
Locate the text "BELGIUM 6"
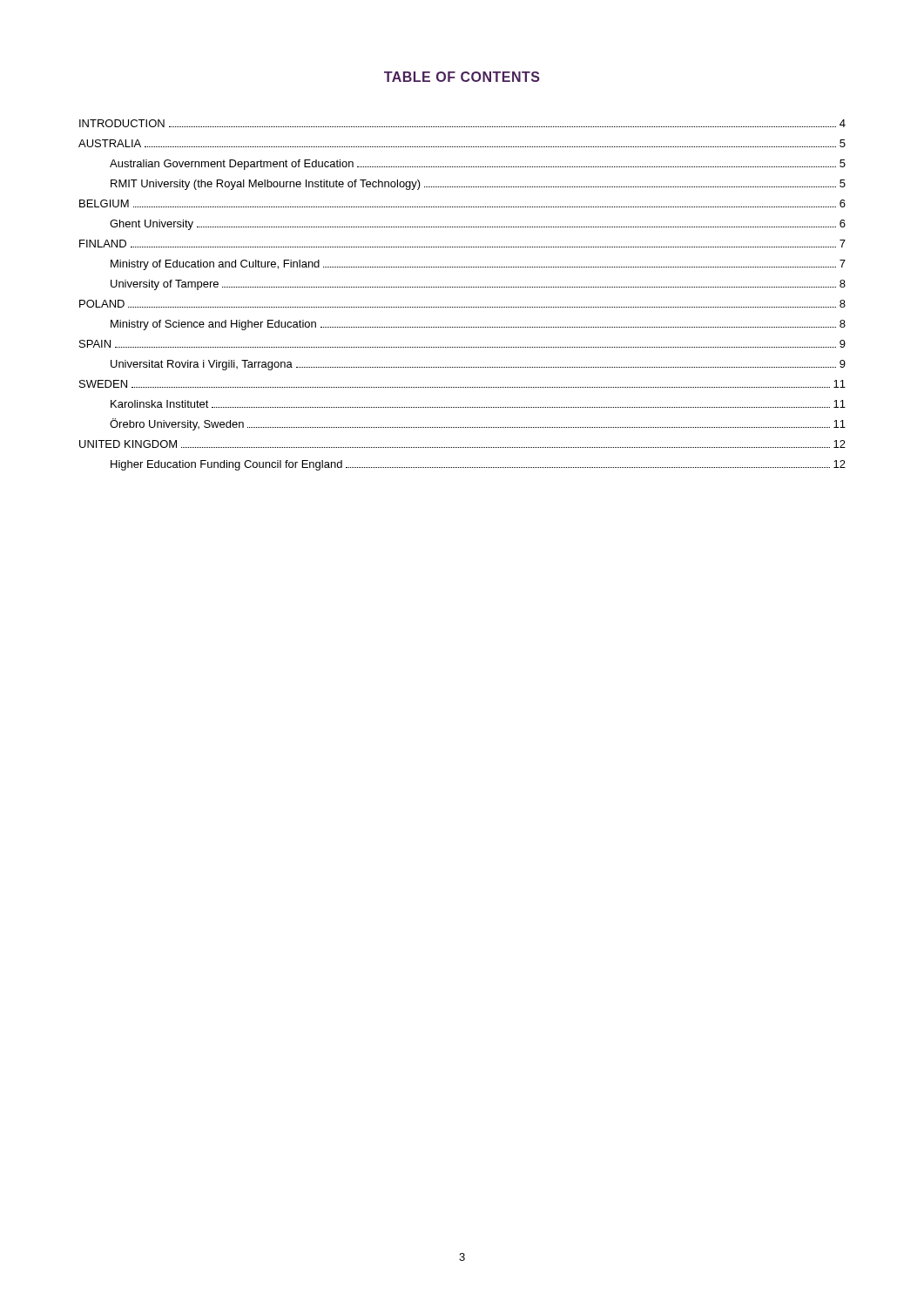pyautogui.click(x=462, y=203)
